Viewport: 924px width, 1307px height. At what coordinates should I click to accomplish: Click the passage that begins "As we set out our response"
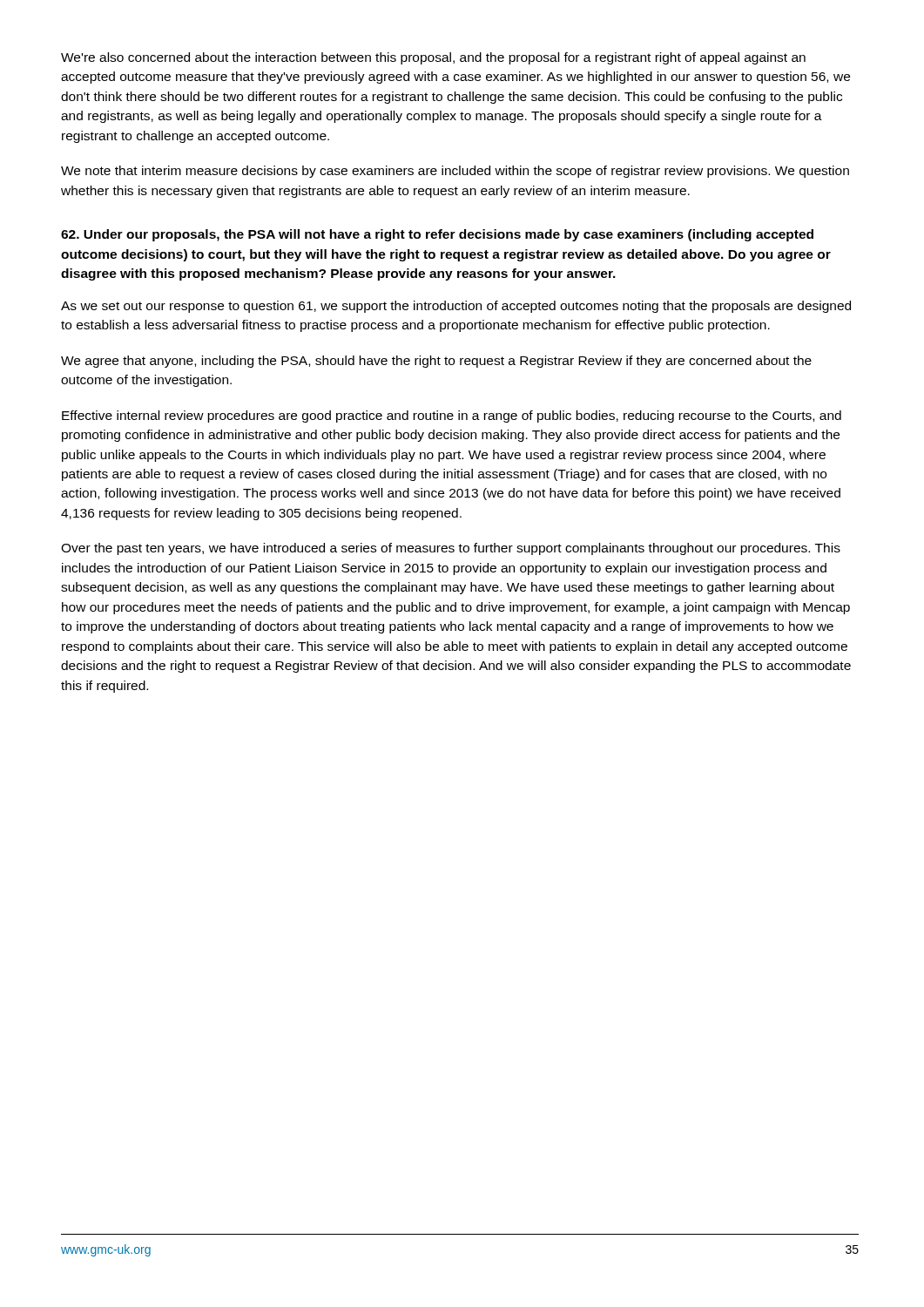(456, 315)
